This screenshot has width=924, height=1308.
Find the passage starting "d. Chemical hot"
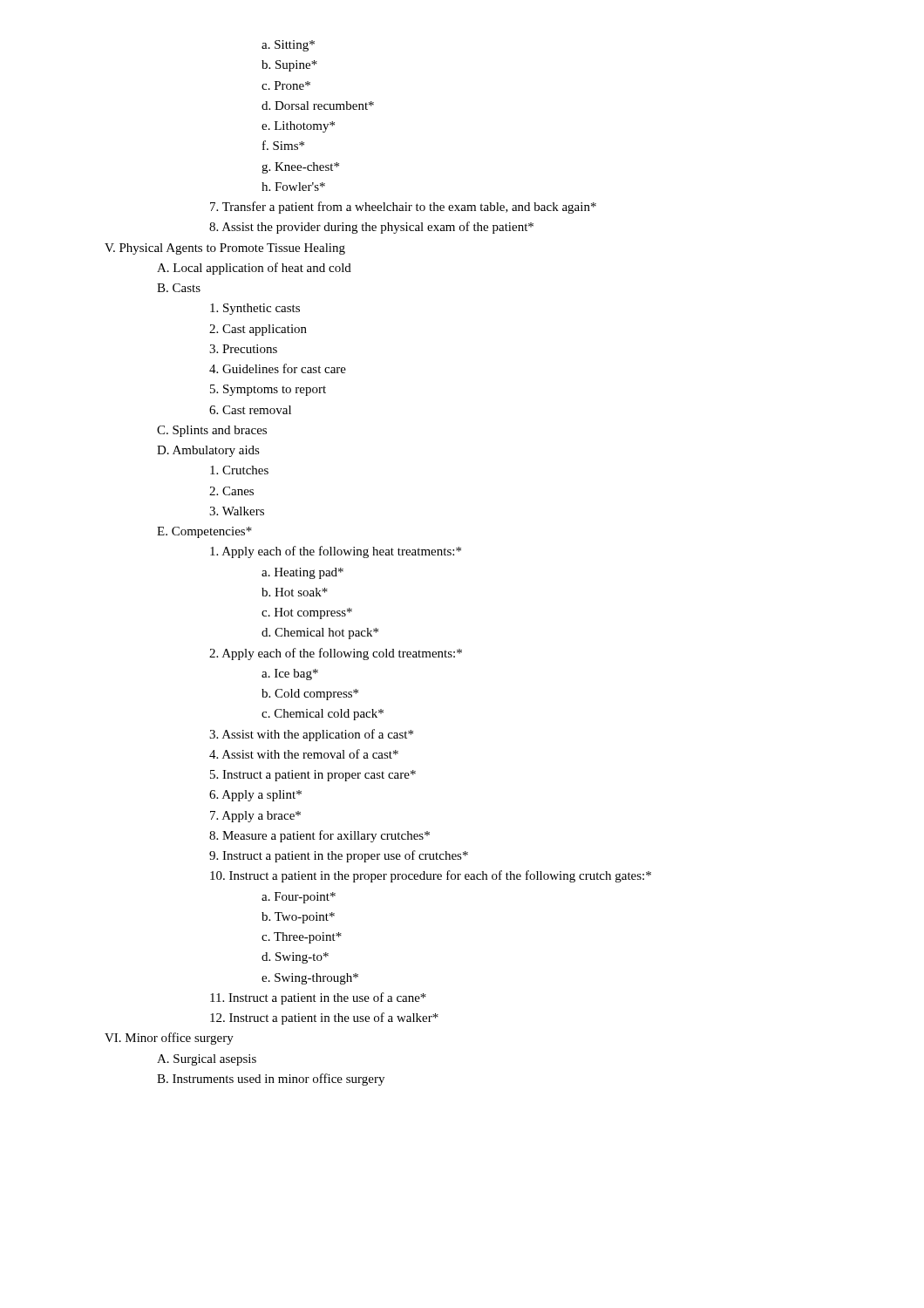(x=320, y=632)
